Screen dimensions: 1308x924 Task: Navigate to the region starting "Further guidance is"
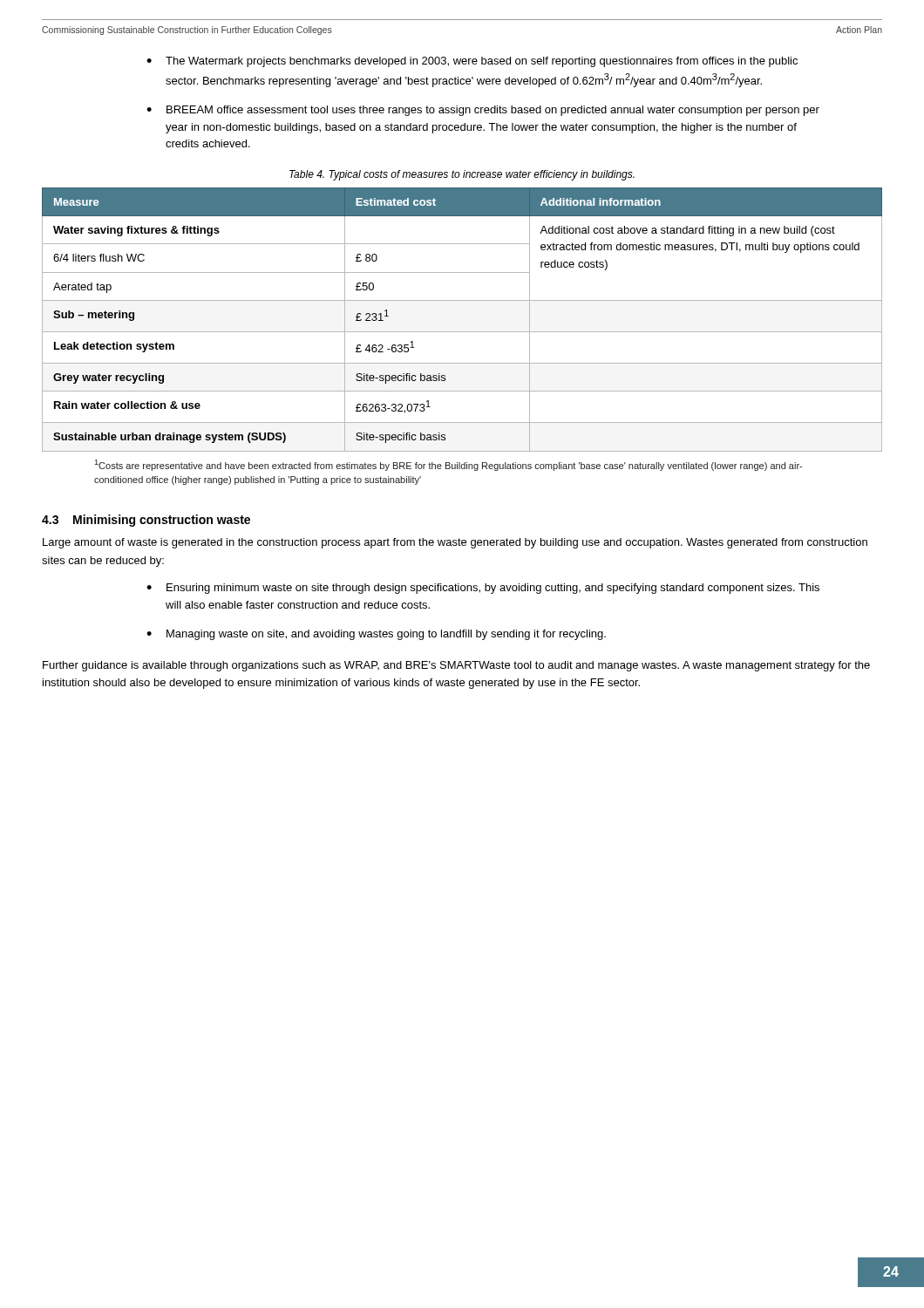pos(456,674)
